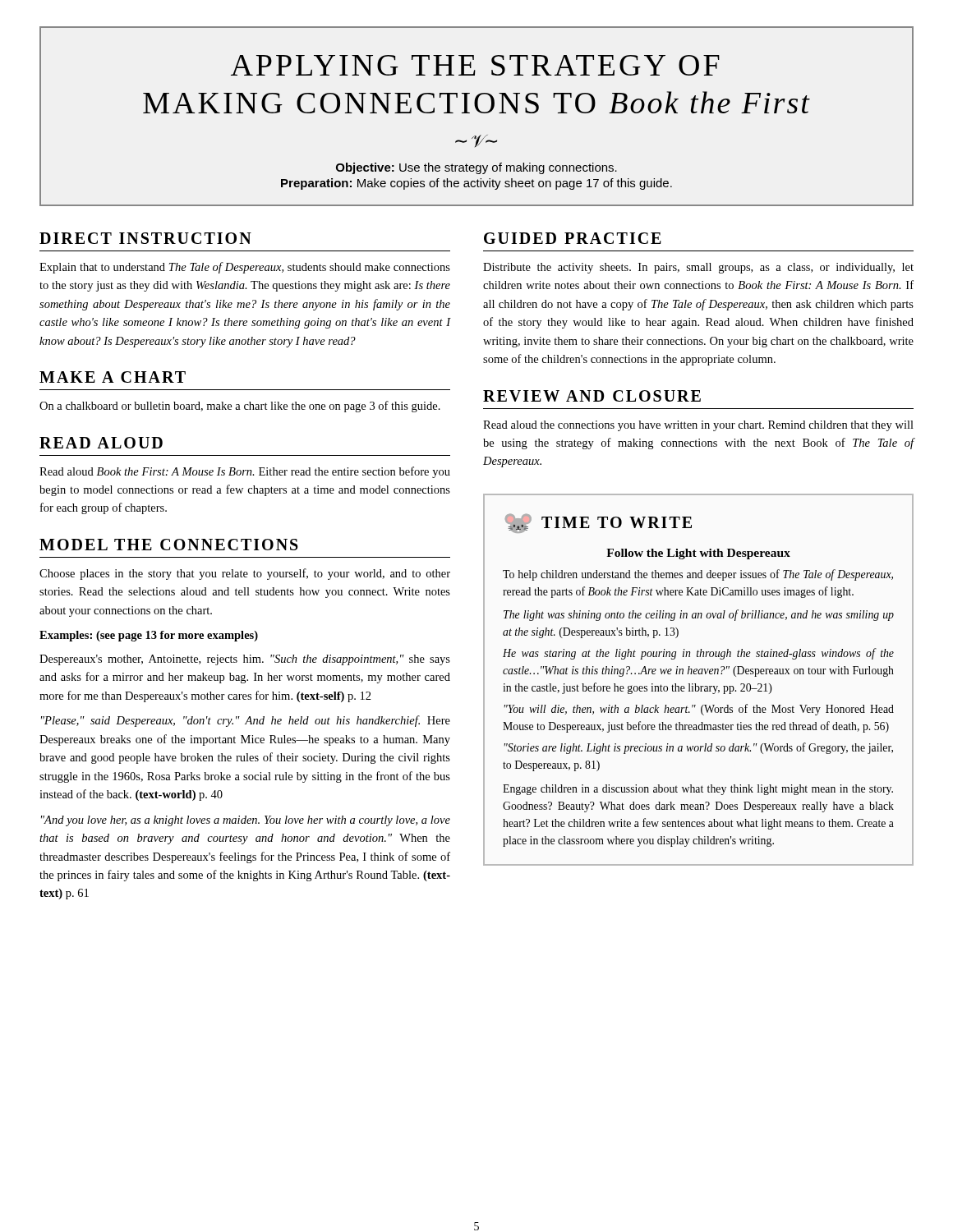Find the region starting "Distribute the activity sheets. In pairs, small"
This screenshot has width=953, height=1232.
point(698,313)
